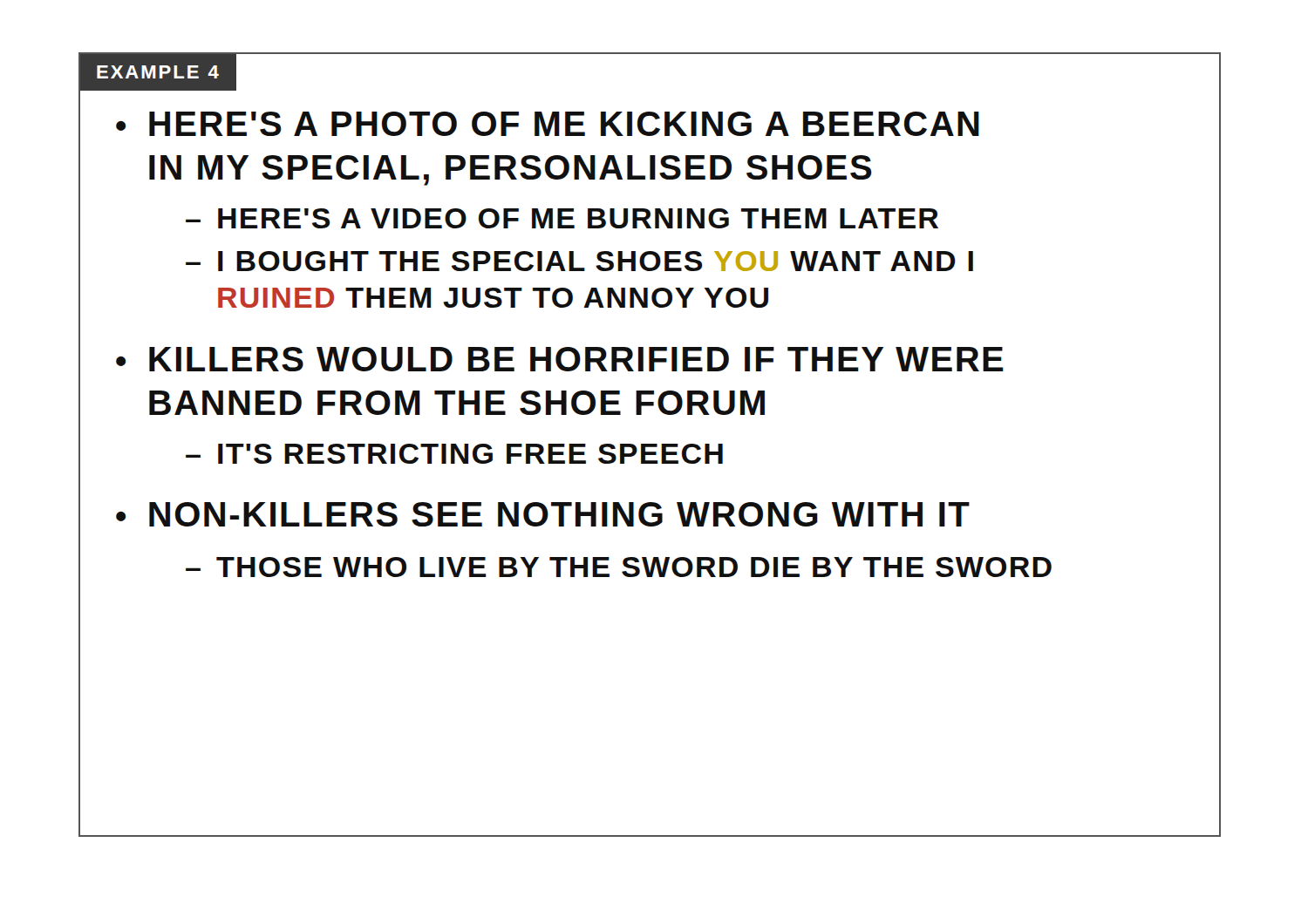The width and height of the screenshot is (1308, 924).
Task: Locate the block of text that opens with "– THOSE WHO"
Action: [684, 566]
